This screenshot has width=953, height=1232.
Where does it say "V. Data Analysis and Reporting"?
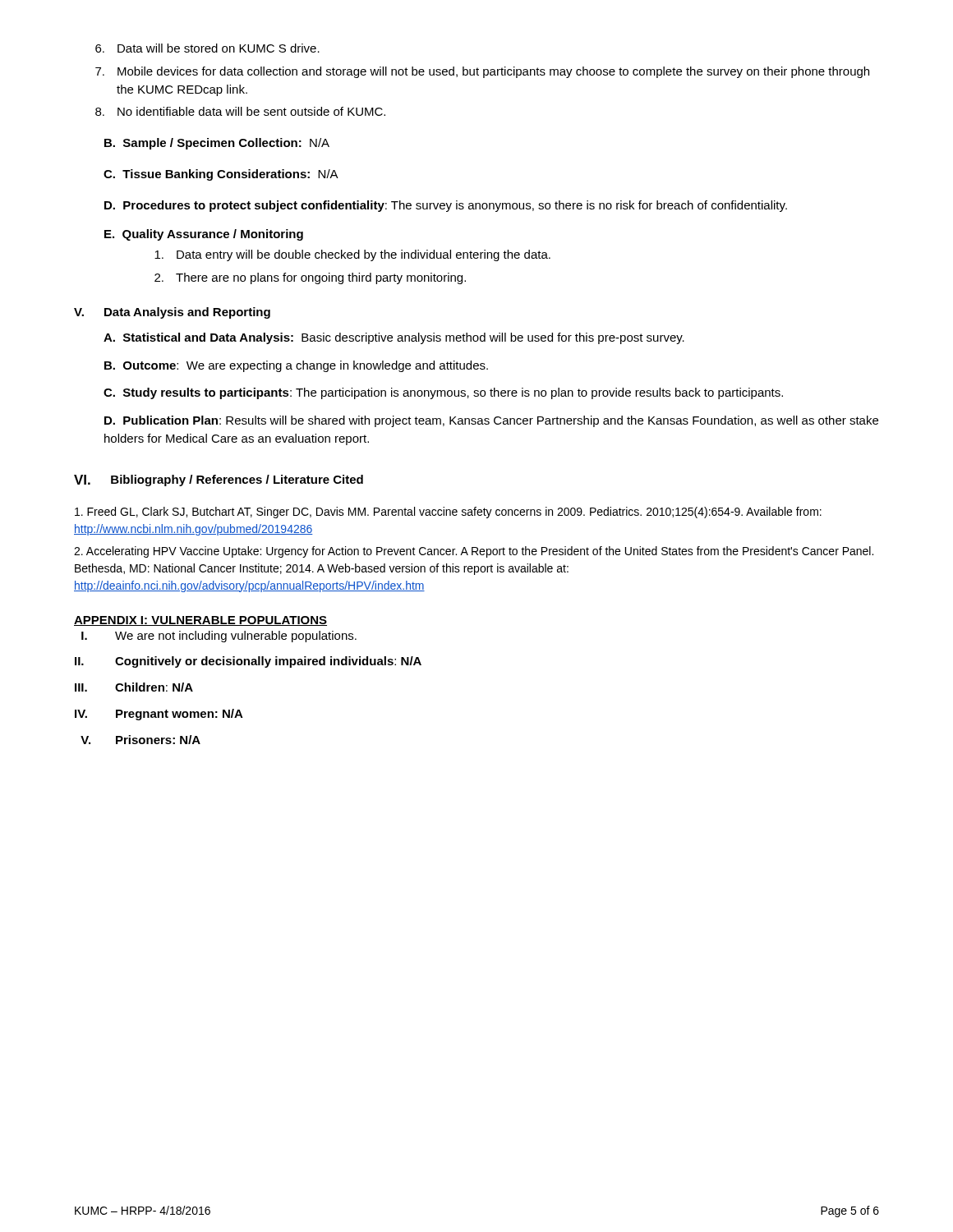[172, 313]
